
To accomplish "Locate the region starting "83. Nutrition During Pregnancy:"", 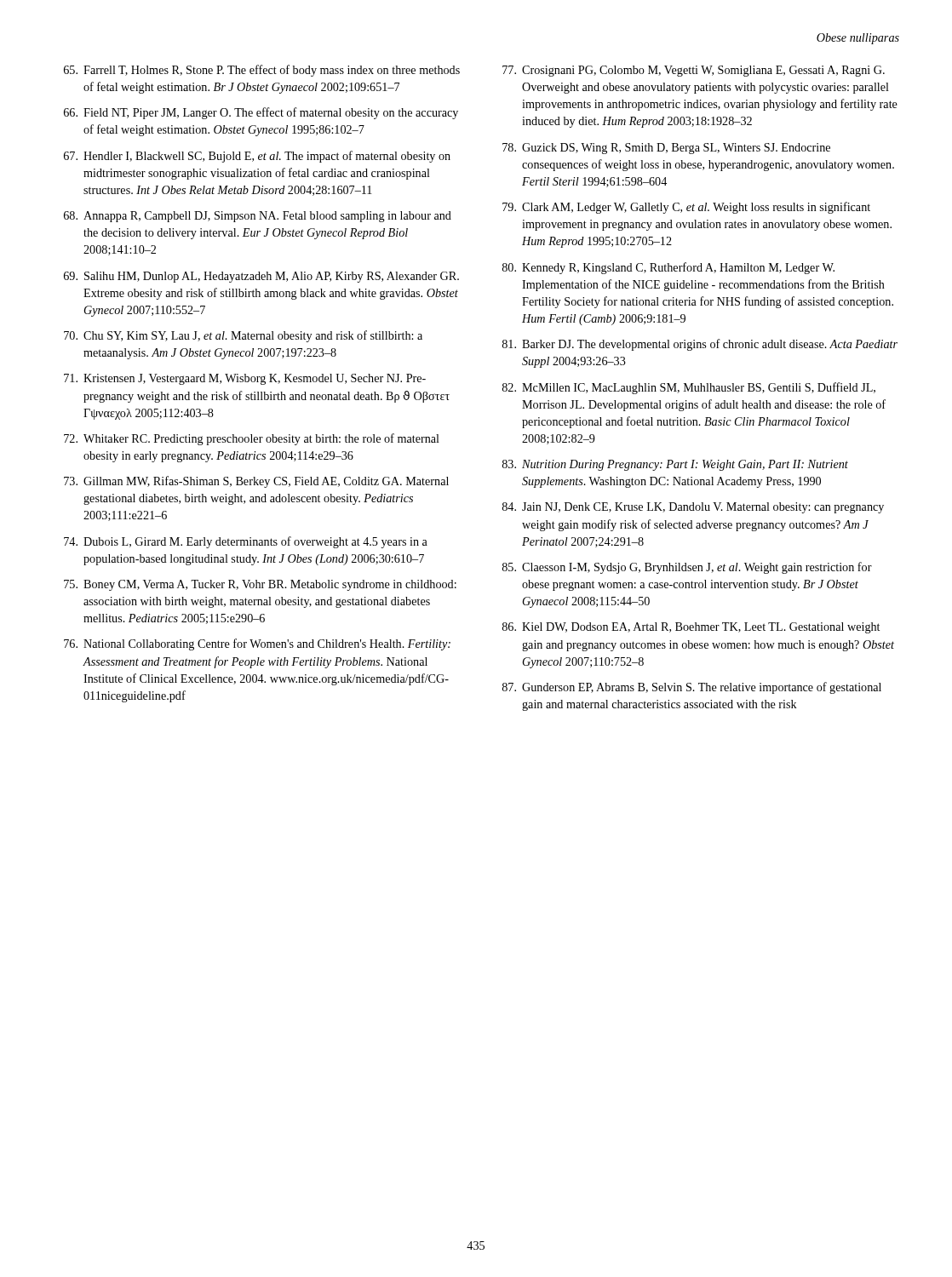I will 695,473.
